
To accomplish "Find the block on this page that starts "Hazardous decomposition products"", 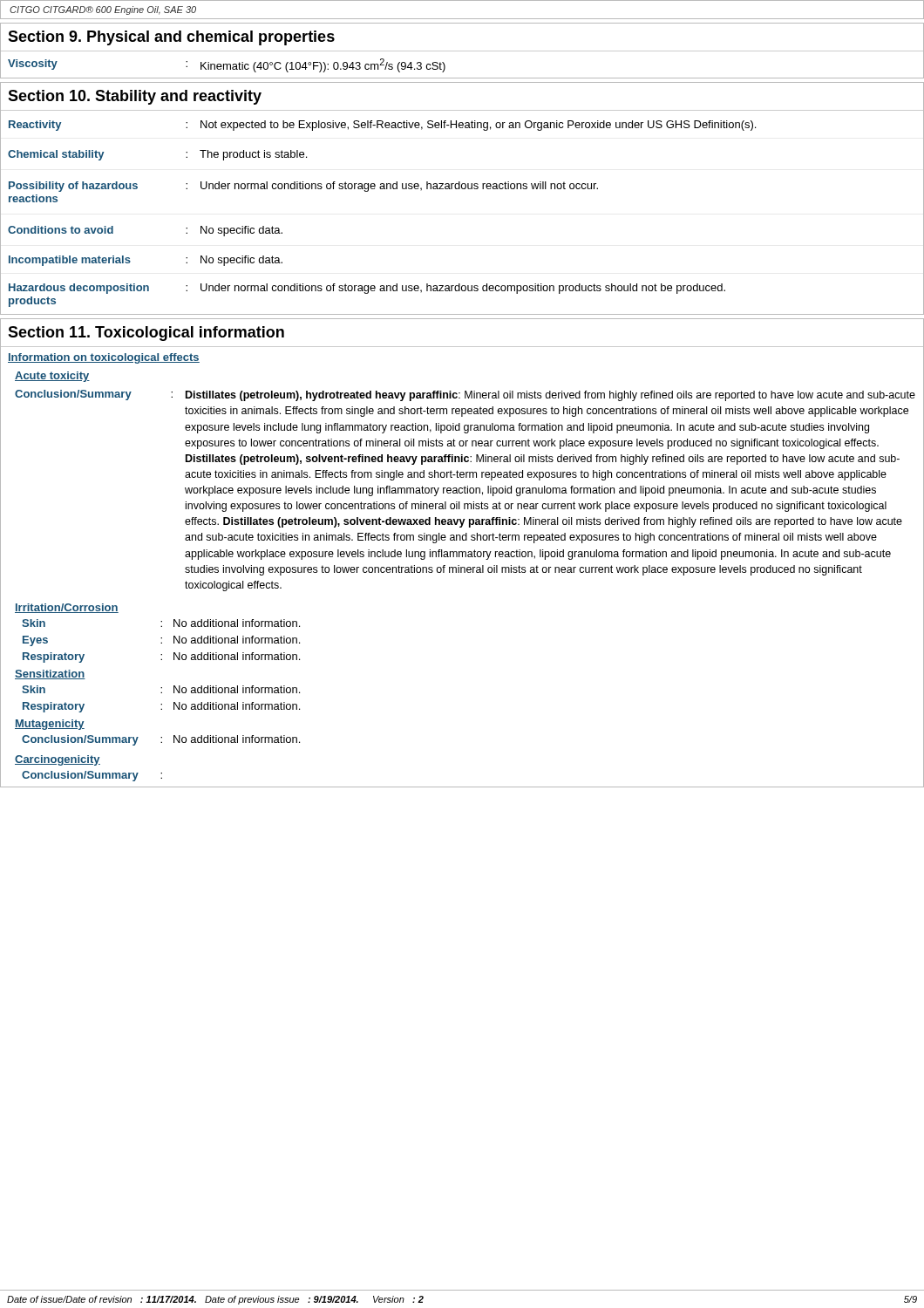I will coord(462,294).
